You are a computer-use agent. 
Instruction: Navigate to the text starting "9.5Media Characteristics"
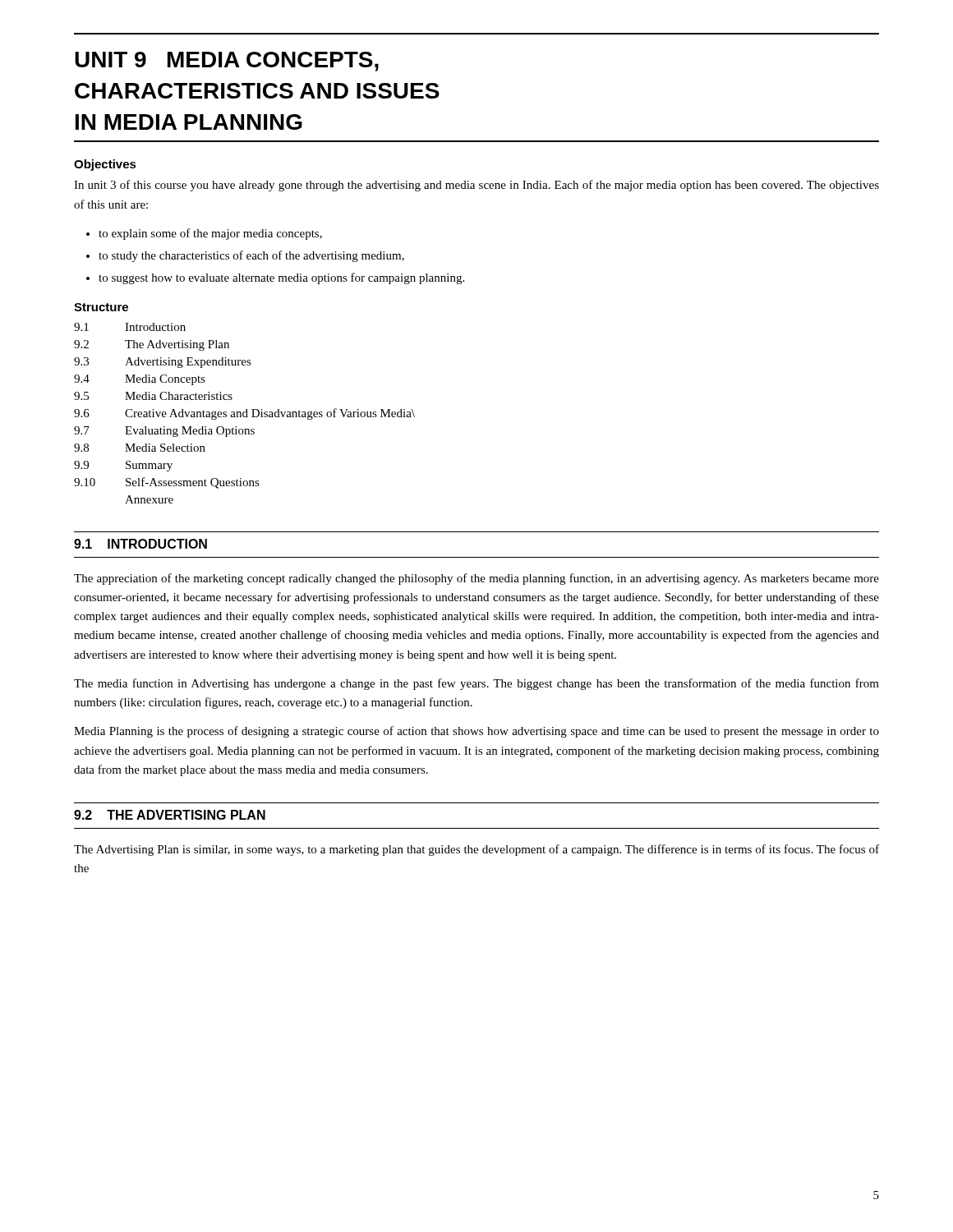(153, 396)
